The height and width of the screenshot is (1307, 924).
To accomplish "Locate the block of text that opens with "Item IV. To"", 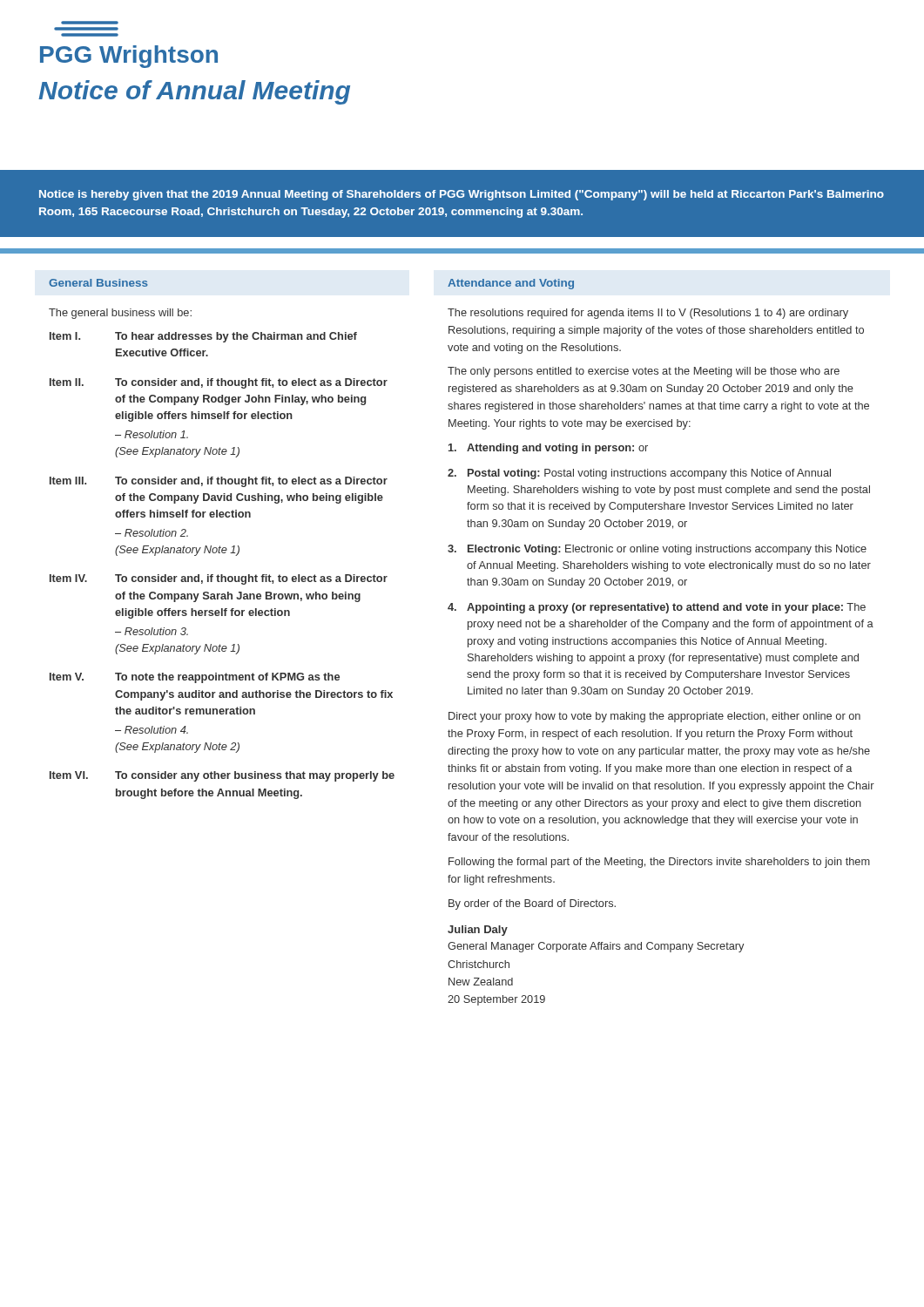I will pos(222,613).
